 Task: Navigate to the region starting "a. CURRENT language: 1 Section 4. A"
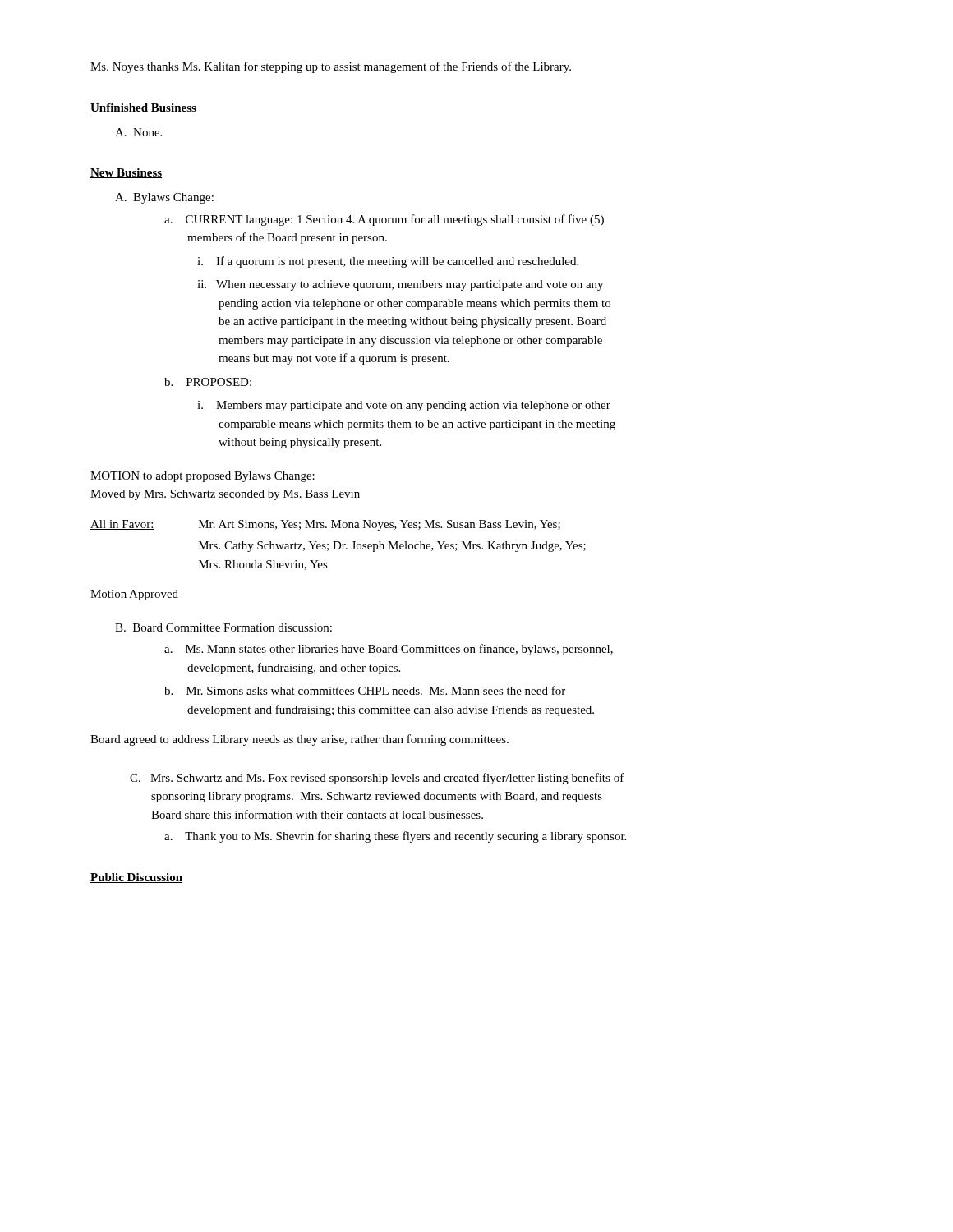[505, 230]
